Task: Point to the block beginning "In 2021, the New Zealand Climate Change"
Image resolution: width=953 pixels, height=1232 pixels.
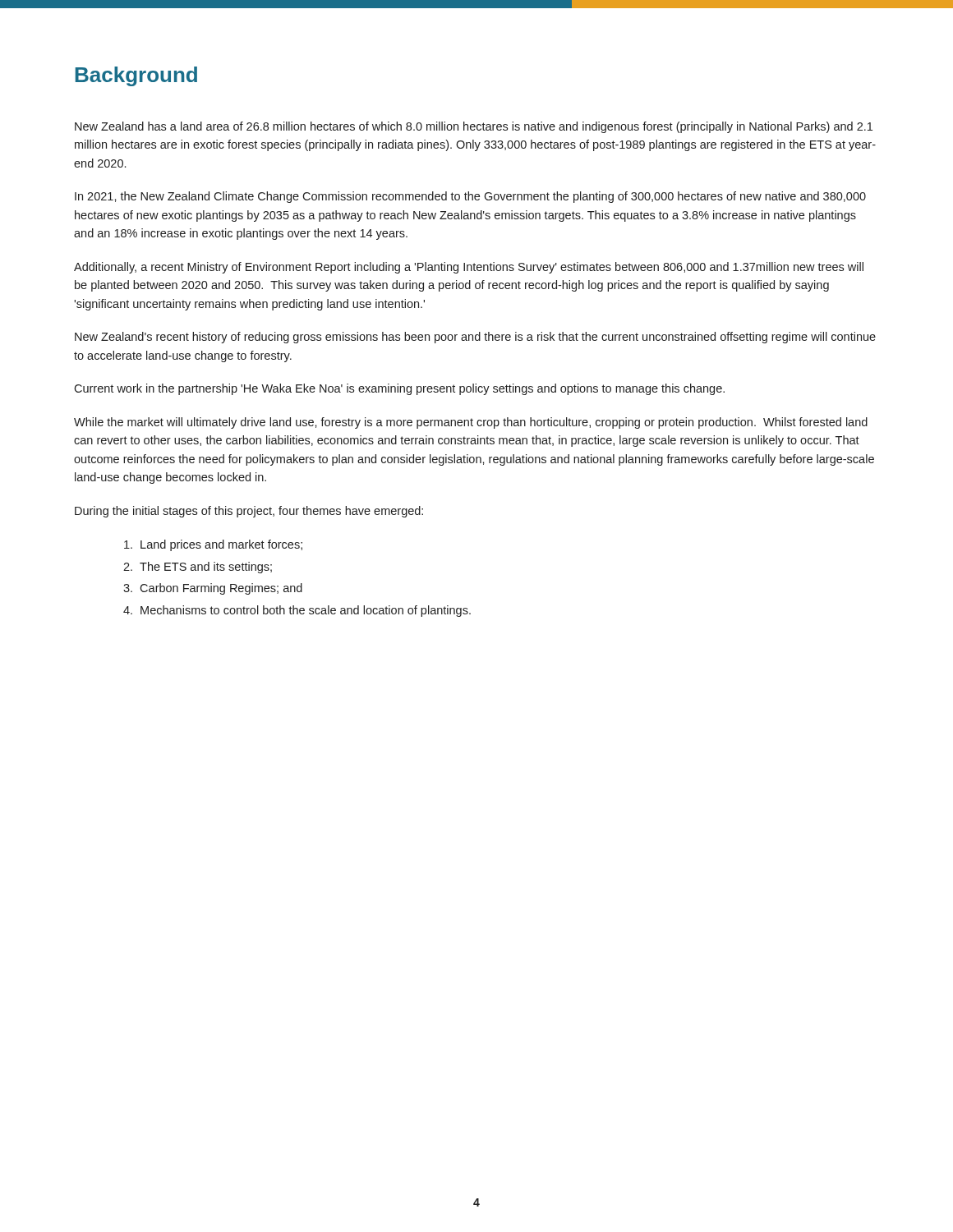Action: click(x=470, y=215)
